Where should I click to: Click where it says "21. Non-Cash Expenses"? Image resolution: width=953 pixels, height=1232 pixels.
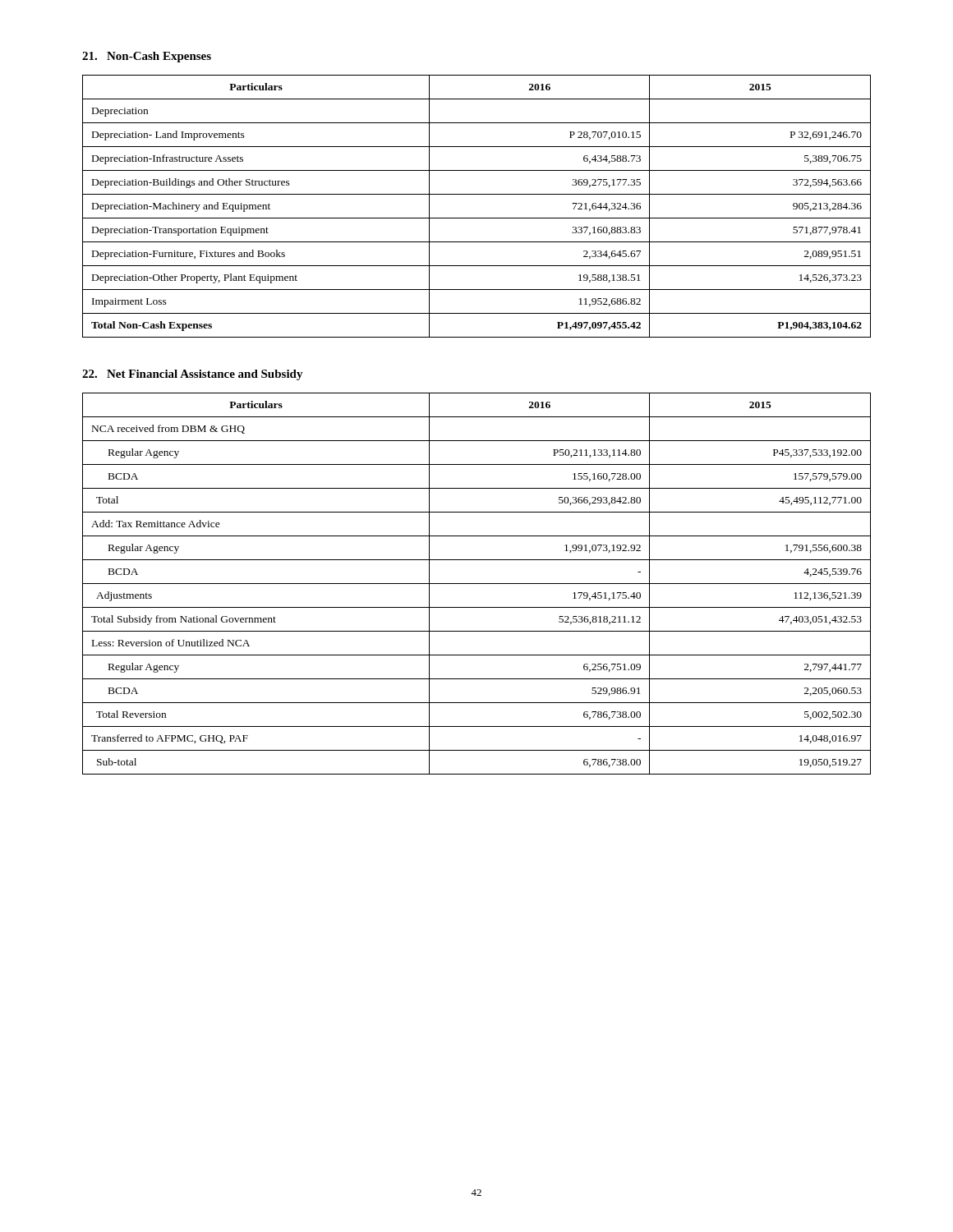[x=147, y=56]
